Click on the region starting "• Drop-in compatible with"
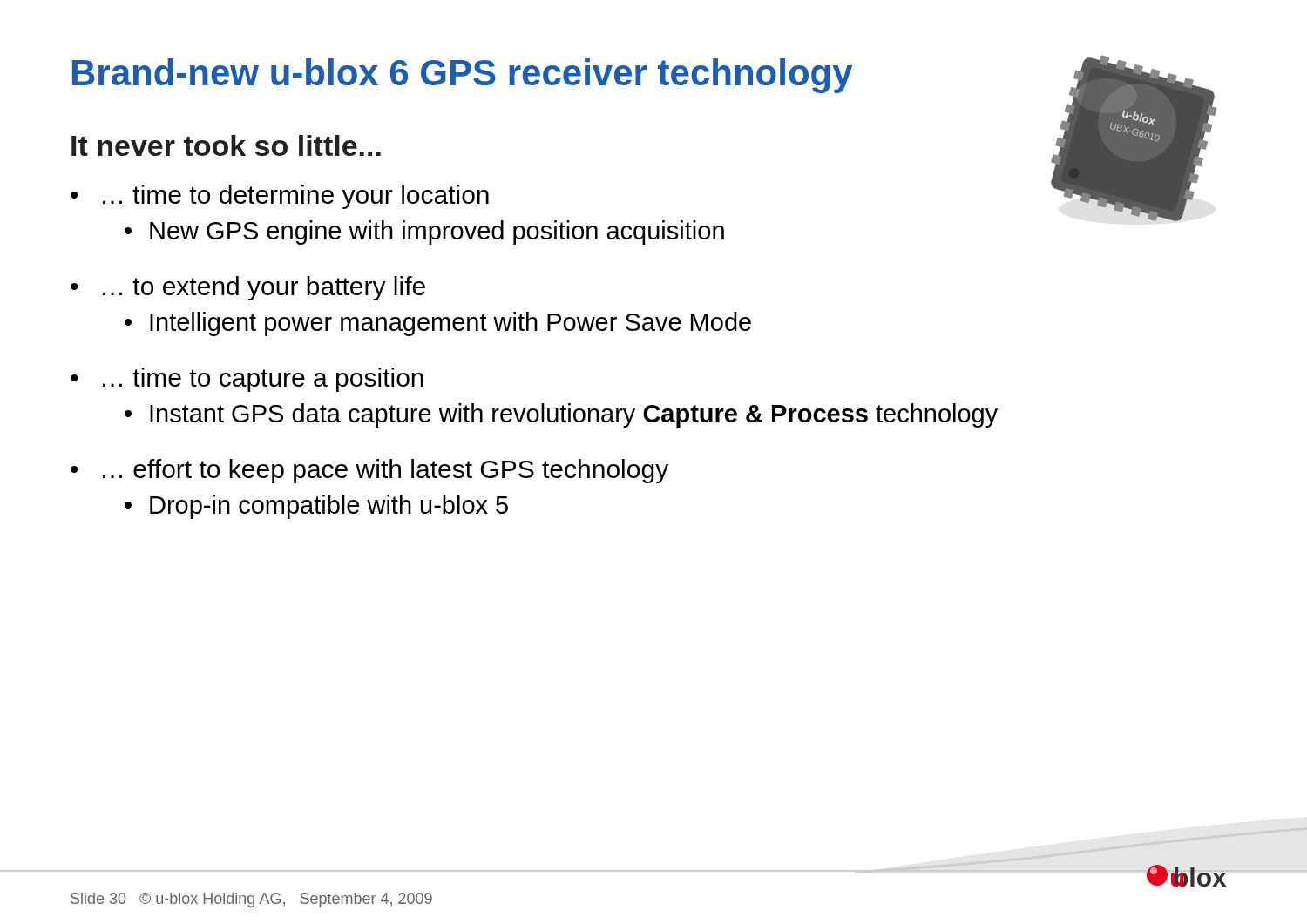The width and height of the screenshot is (1307, 924). [316, 506]
